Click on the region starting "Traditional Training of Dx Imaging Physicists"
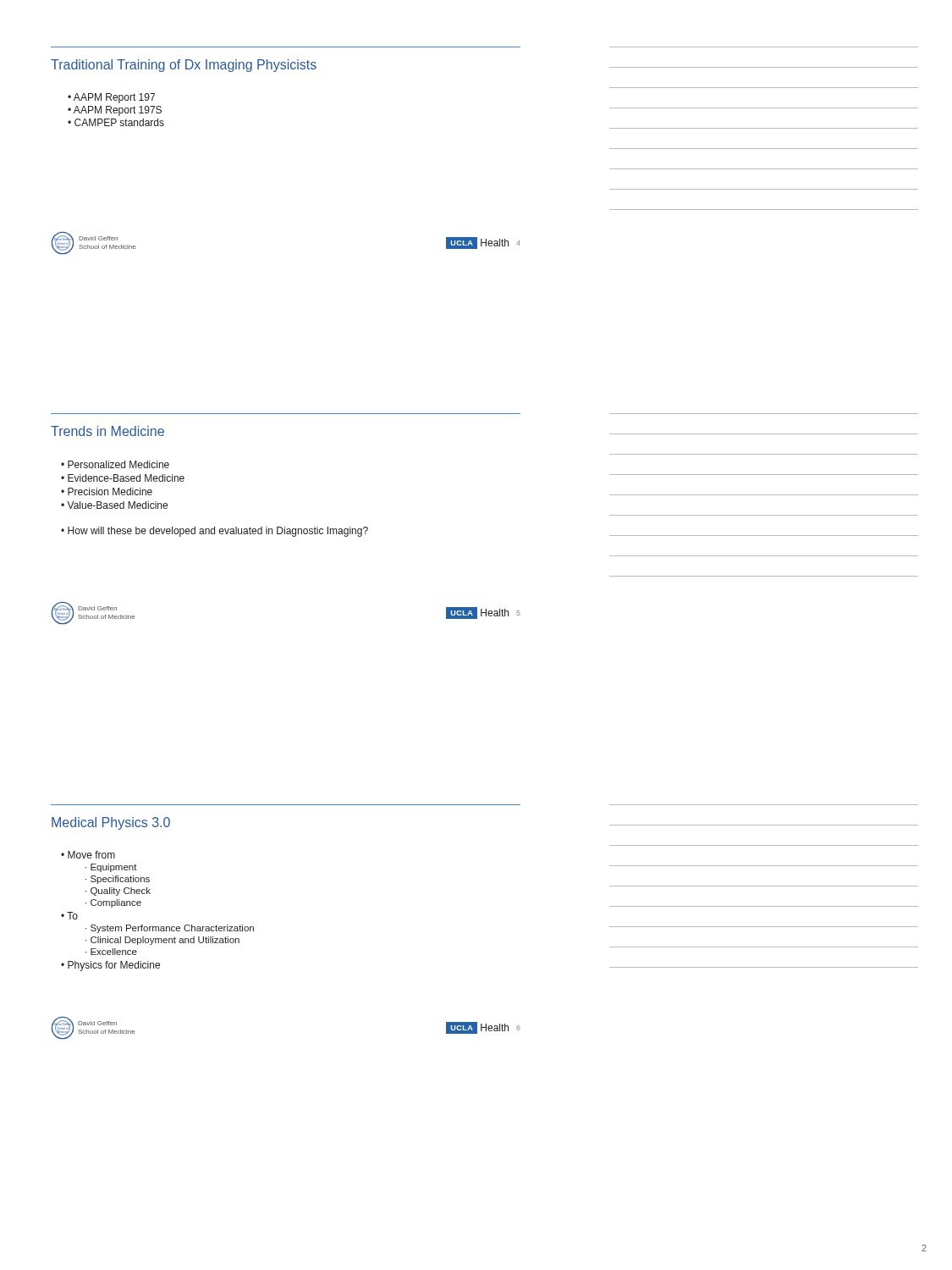Screen dimensions: 1270x952 click(286, 65)
